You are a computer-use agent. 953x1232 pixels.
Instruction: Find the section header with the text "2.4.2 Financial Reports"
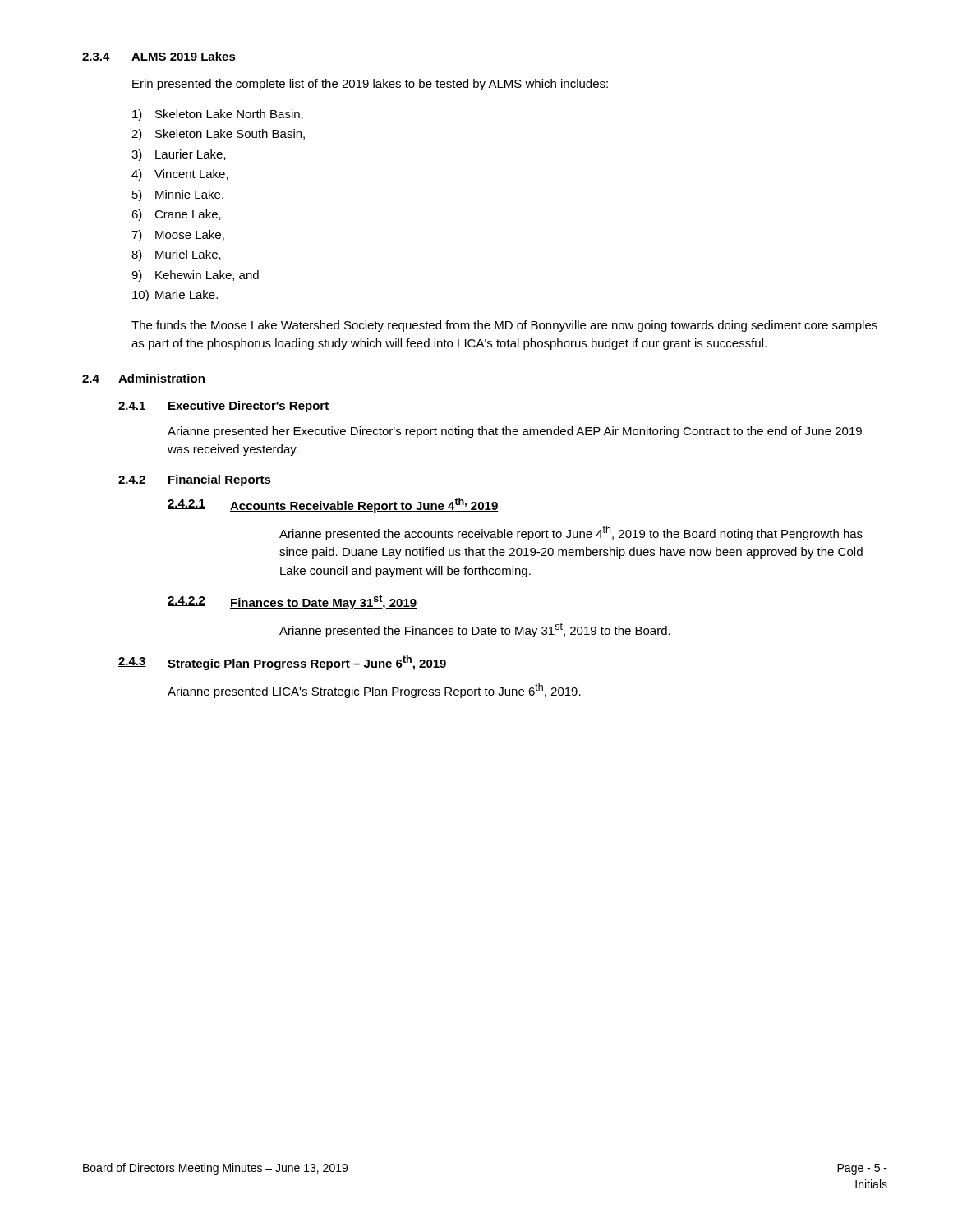click(x=195, y=479)
